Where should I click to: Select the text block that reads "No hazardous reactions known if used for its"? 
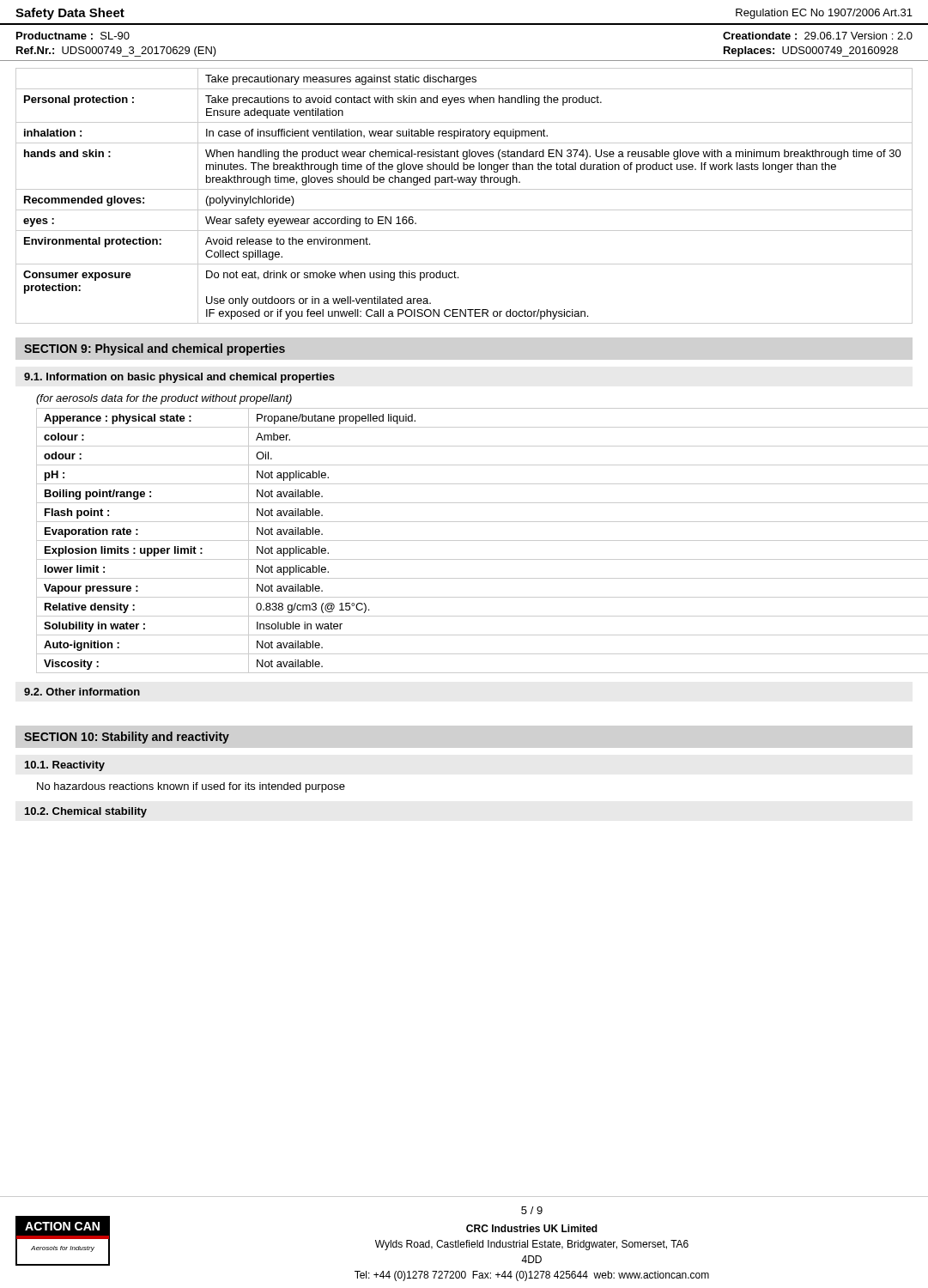(x=191, y=786)
